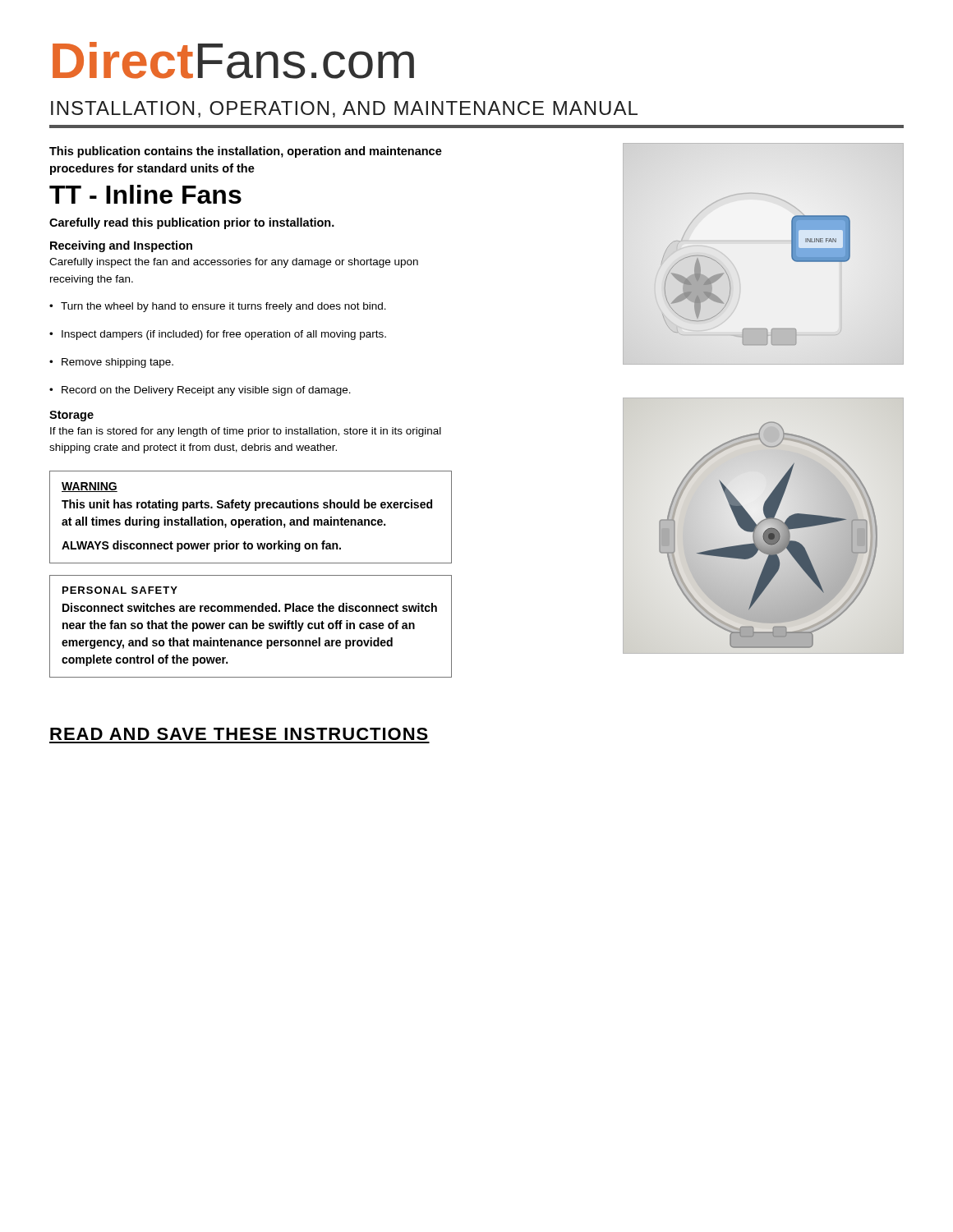Navigate to the block starting "Remove shipping tape."
Image resolution: width=953 pixels, height=1232 pixels.
tap(111, 363)
